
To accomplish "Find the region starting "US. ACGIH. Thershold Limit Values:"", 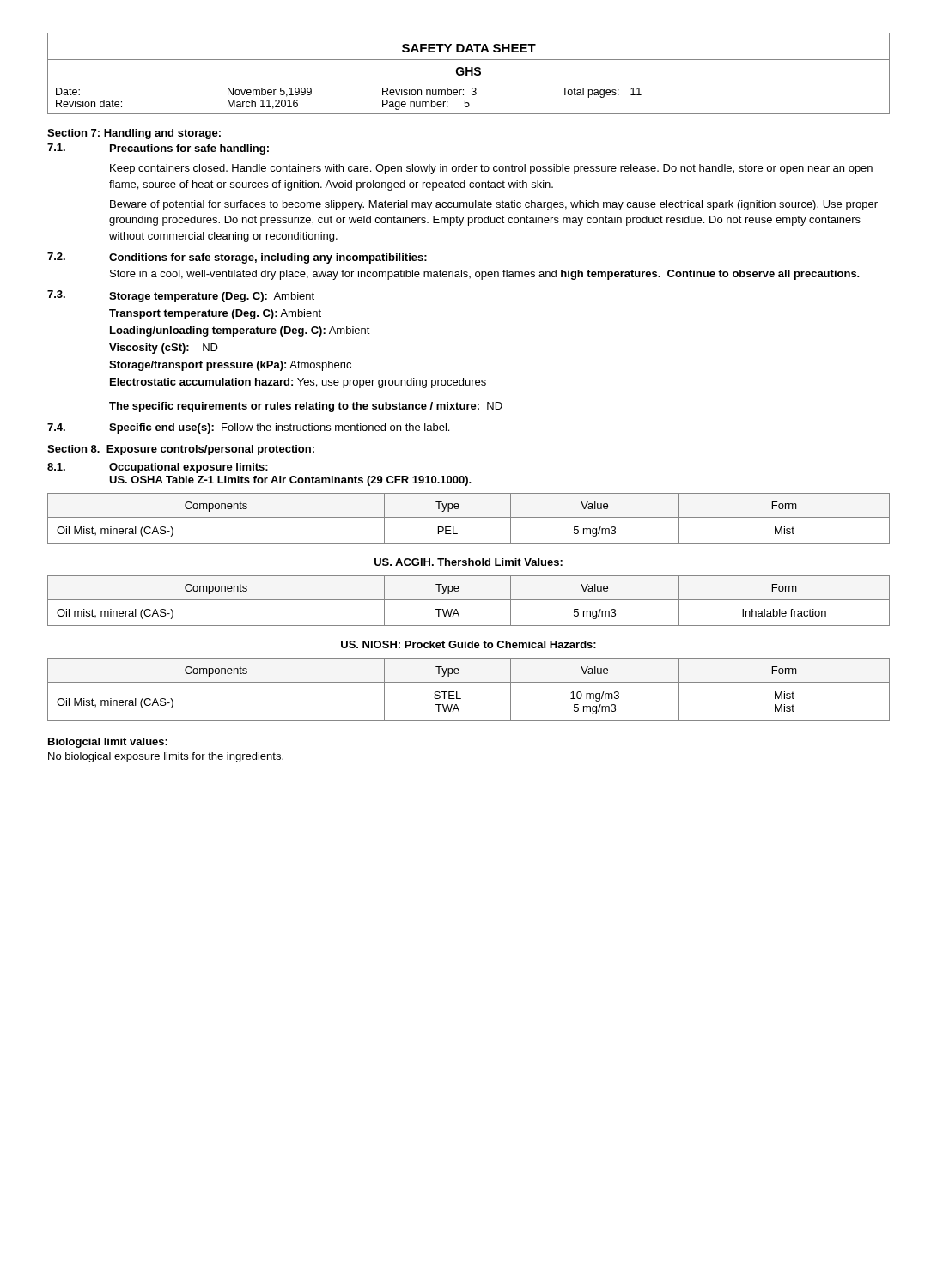I will coord(468,562).
